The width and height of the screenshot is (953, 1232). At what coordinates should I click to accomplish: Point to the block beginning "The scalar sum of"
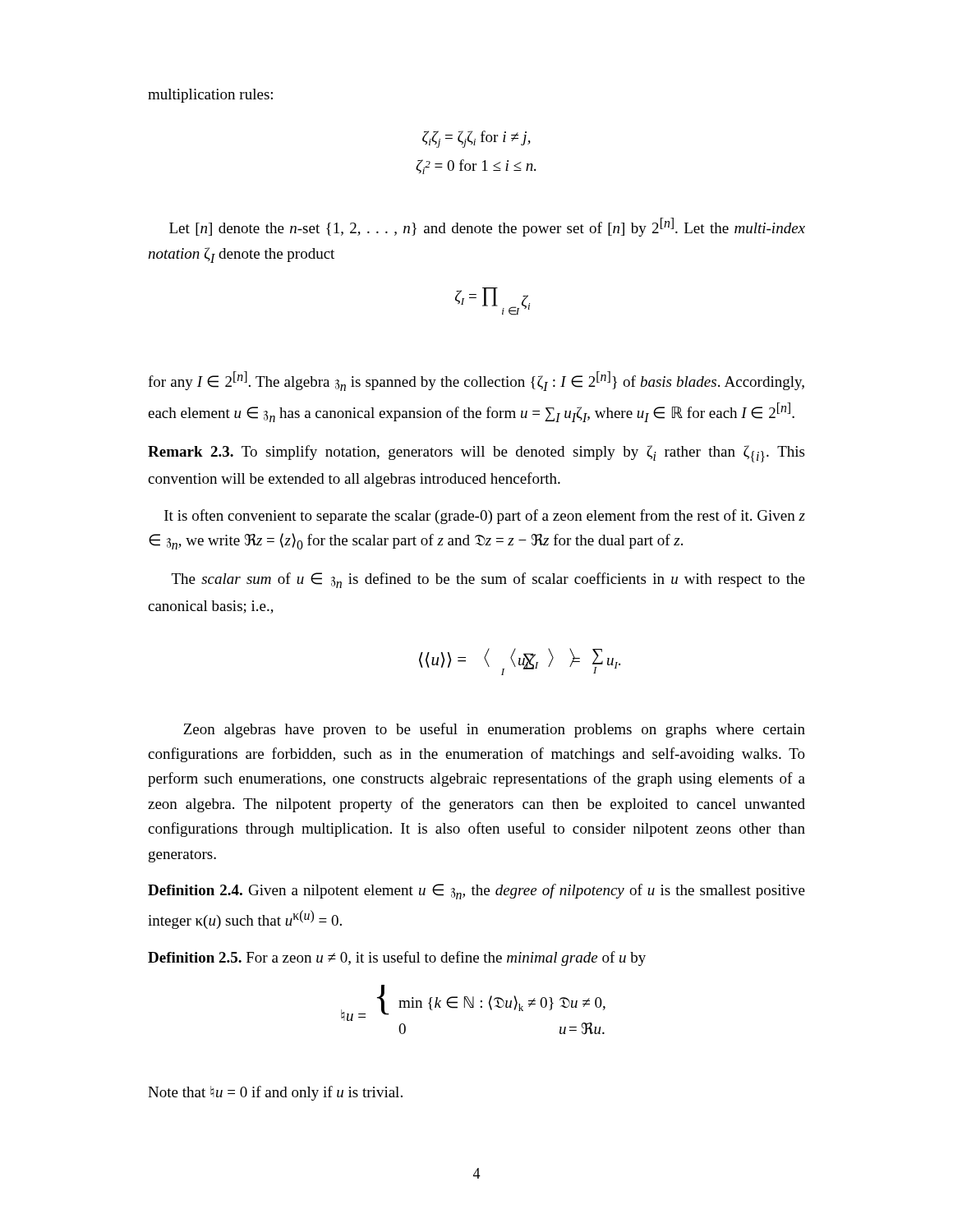[476, 592]
